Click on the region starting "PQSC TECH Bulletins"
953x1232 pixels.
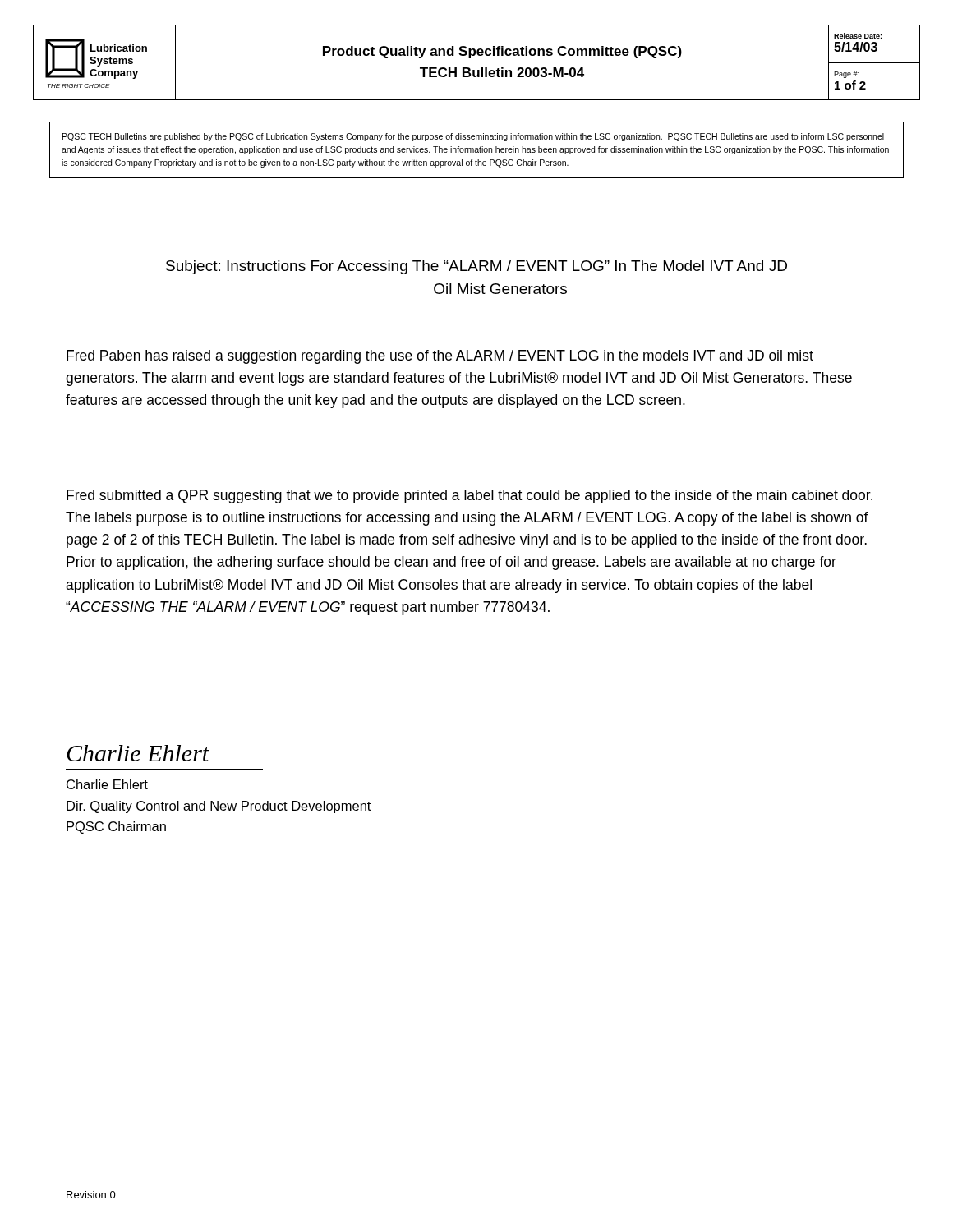tap(475, 149)
